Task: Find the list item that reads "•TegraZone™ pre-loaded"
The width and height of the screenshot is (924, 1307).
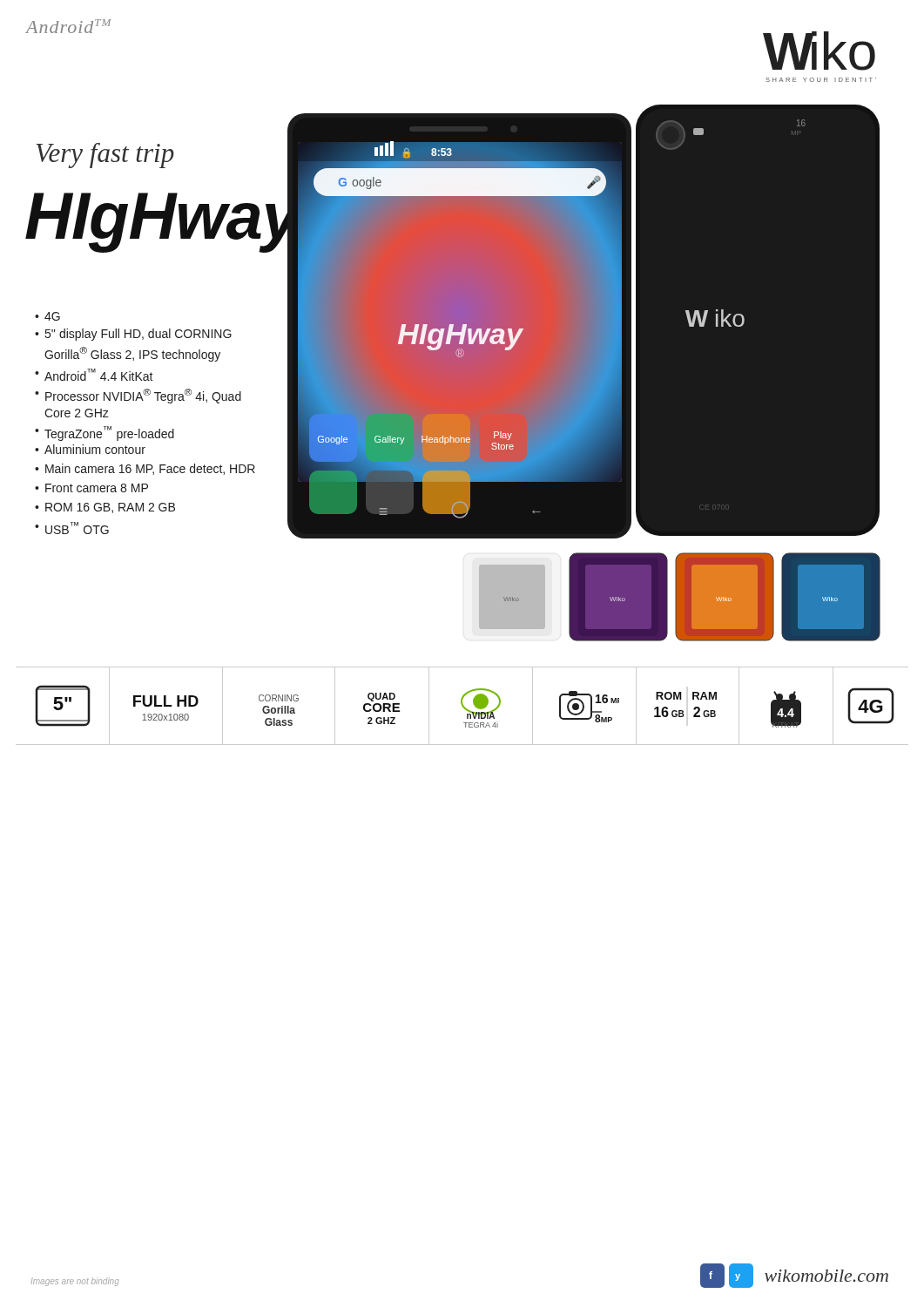Action: click(x=105, y=432)
